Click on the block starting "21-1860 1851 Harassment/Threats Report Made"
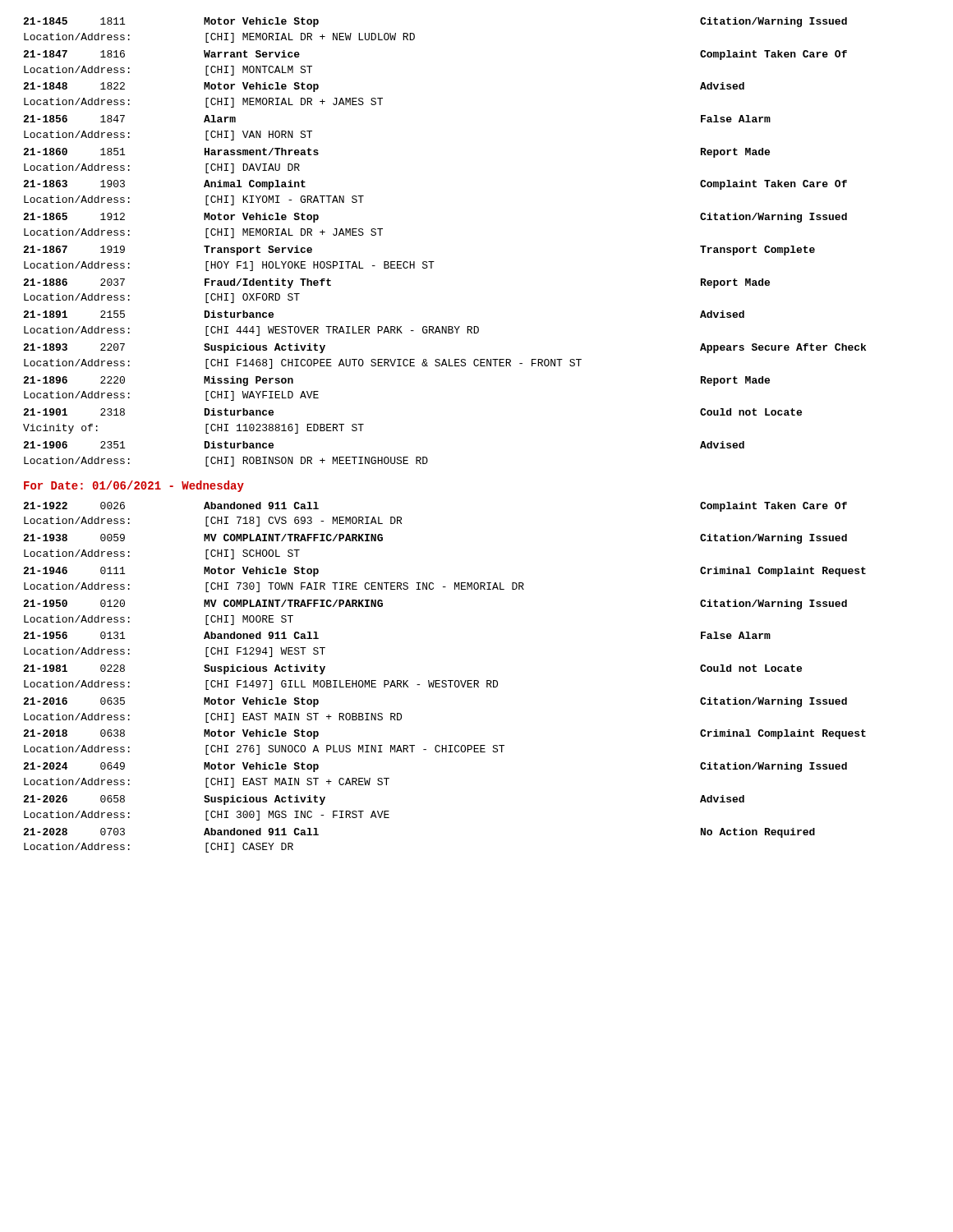Screen dimensions: 1232x953 [46, 152]
